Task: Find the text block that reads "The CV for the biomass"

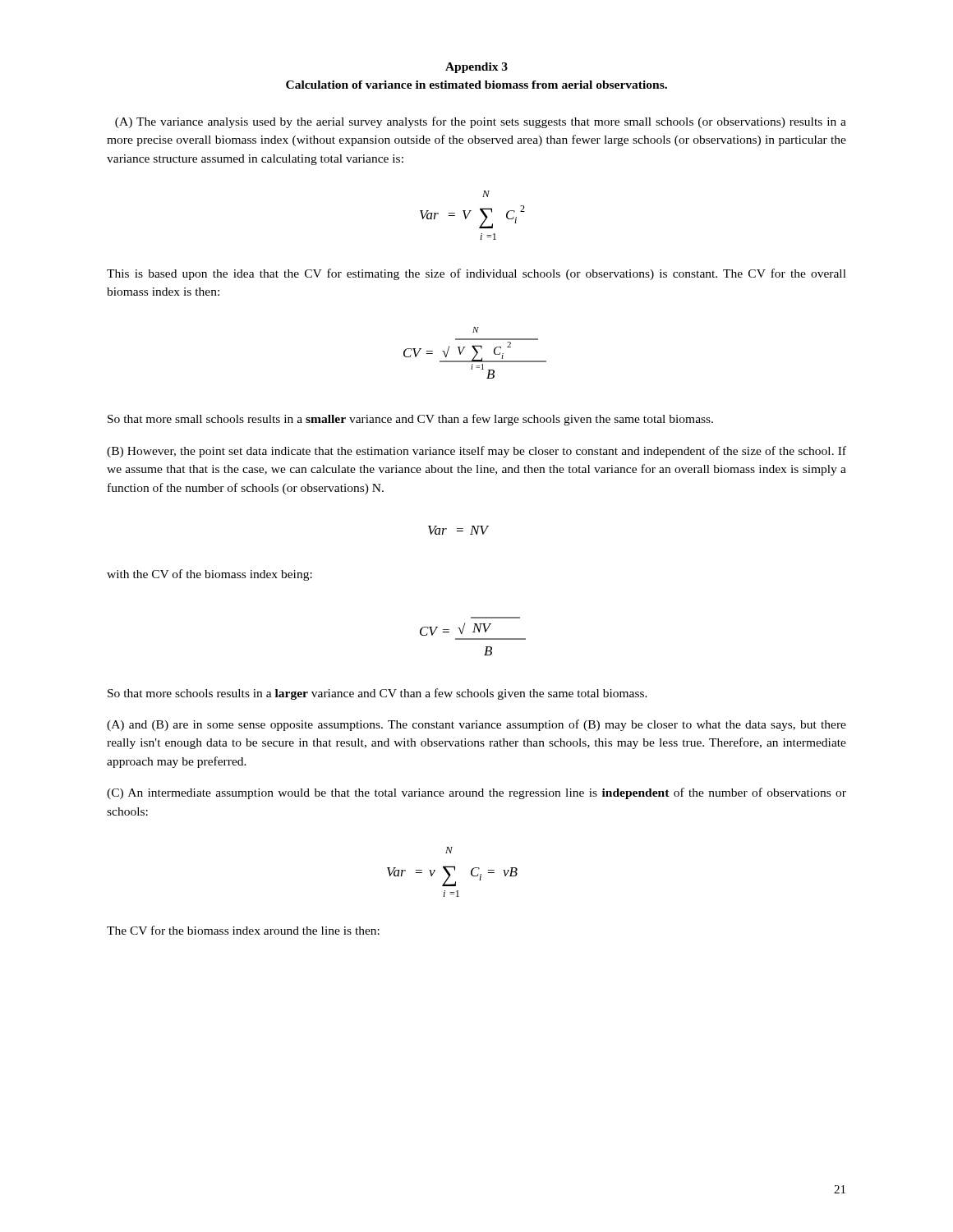Action: coord(243,930)
